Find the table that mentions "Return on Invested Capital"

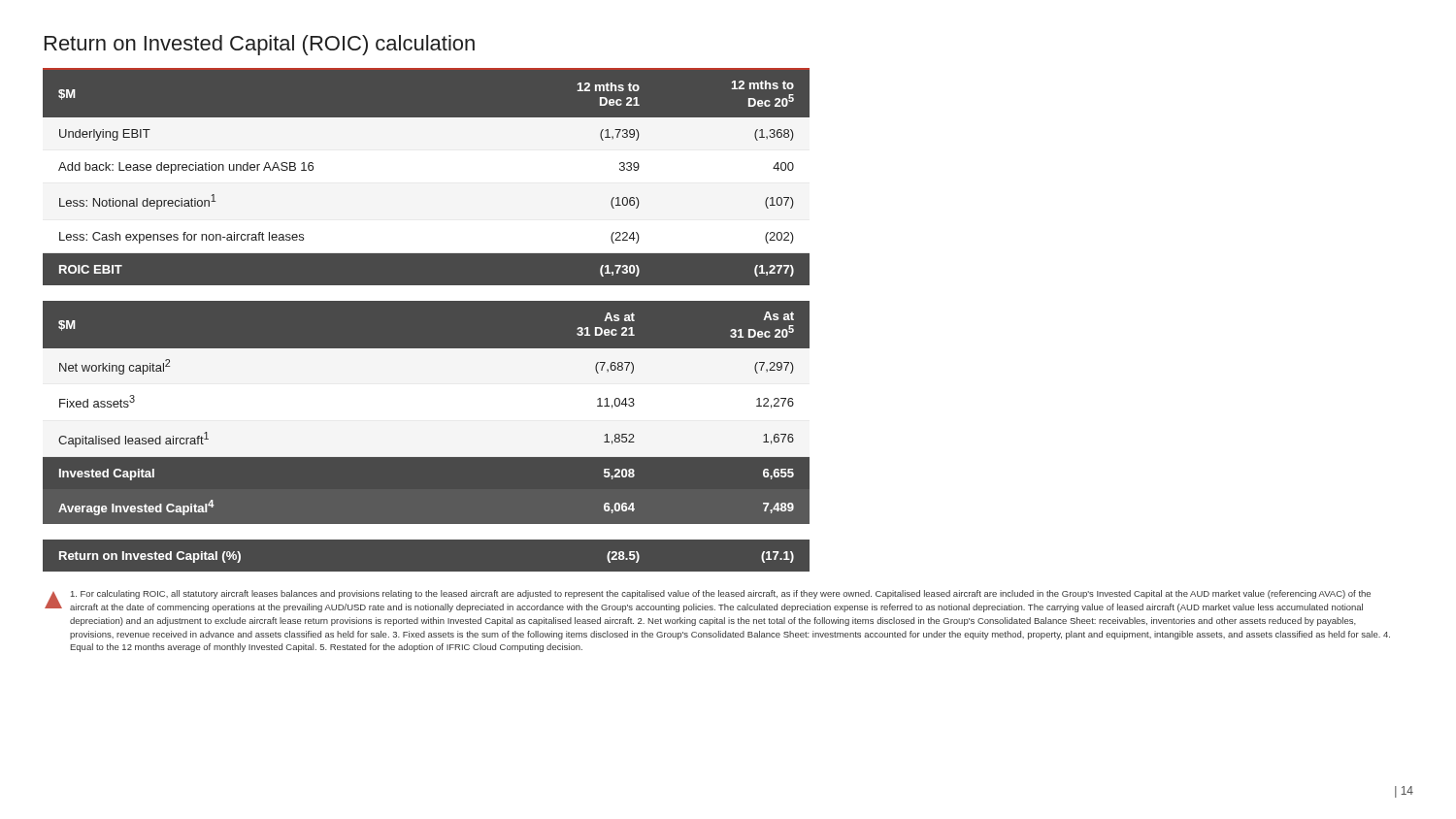[728, 556]
